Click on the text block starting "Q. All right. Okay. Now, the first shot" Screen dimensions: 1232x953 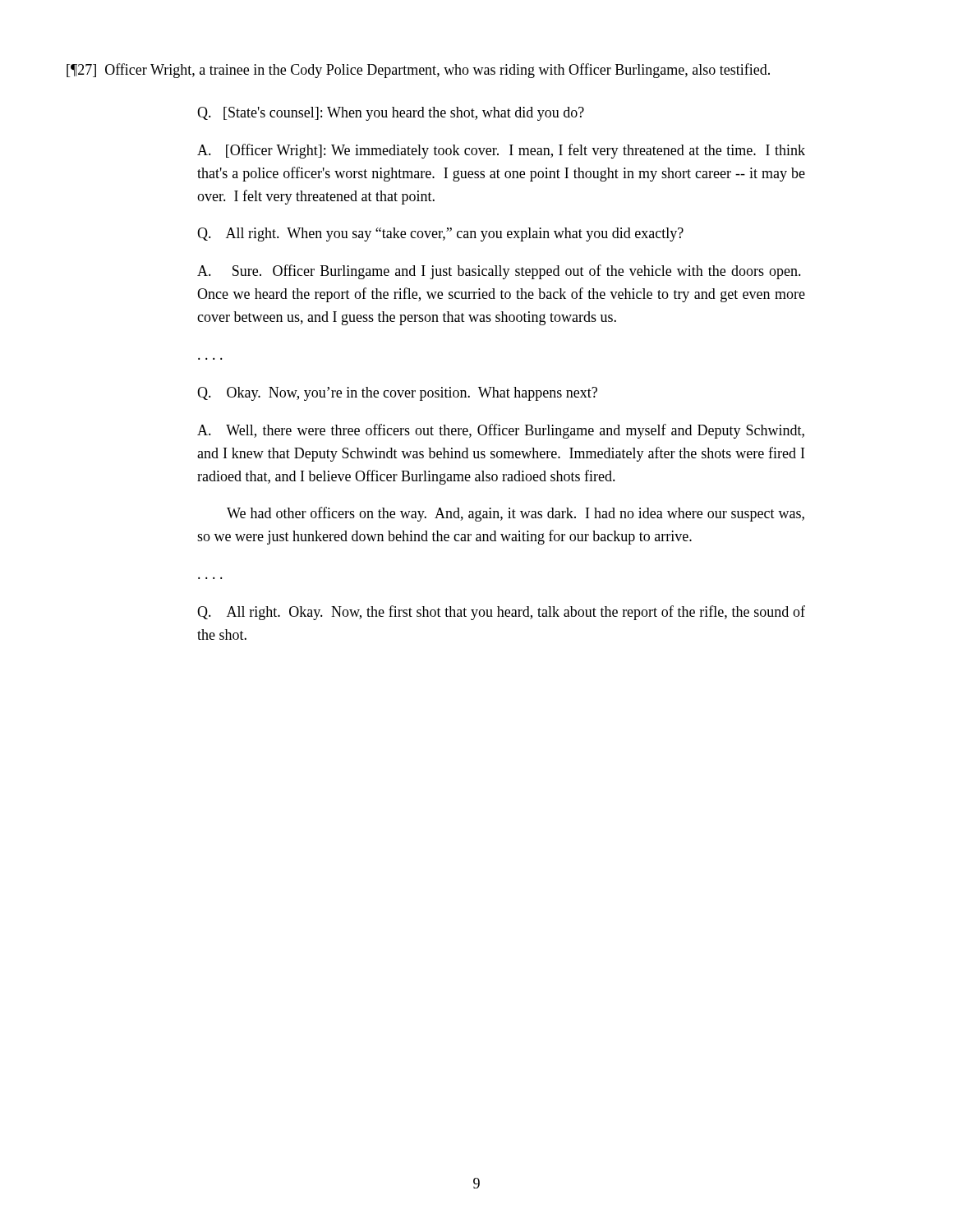pos(501,623)
